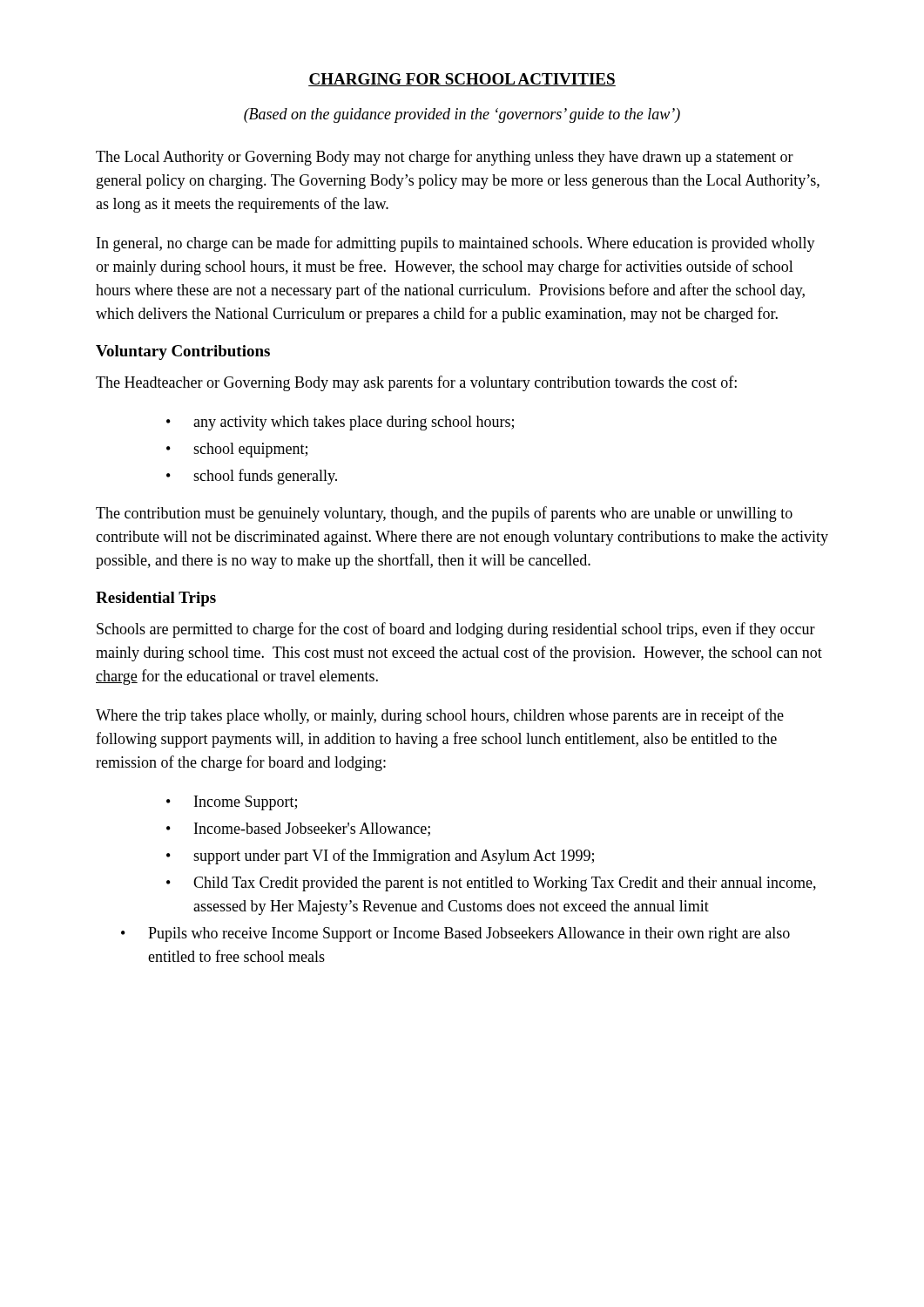Point to the region starting "•school equipment;"
The image size is (924, 1307).
click(237, 449)
